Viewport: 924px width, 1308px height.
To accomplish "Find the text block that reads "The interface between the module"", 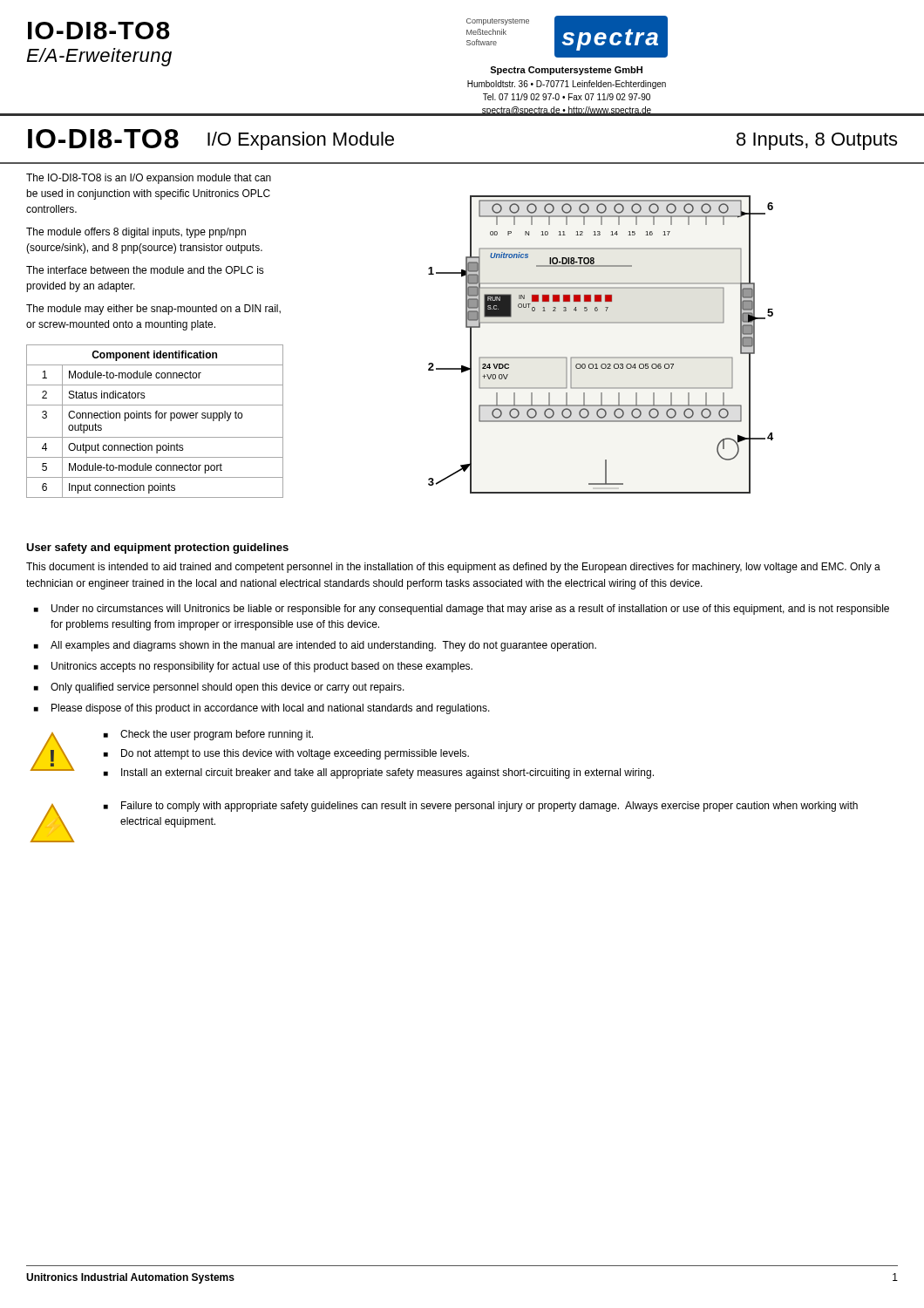I will [145, 278].
